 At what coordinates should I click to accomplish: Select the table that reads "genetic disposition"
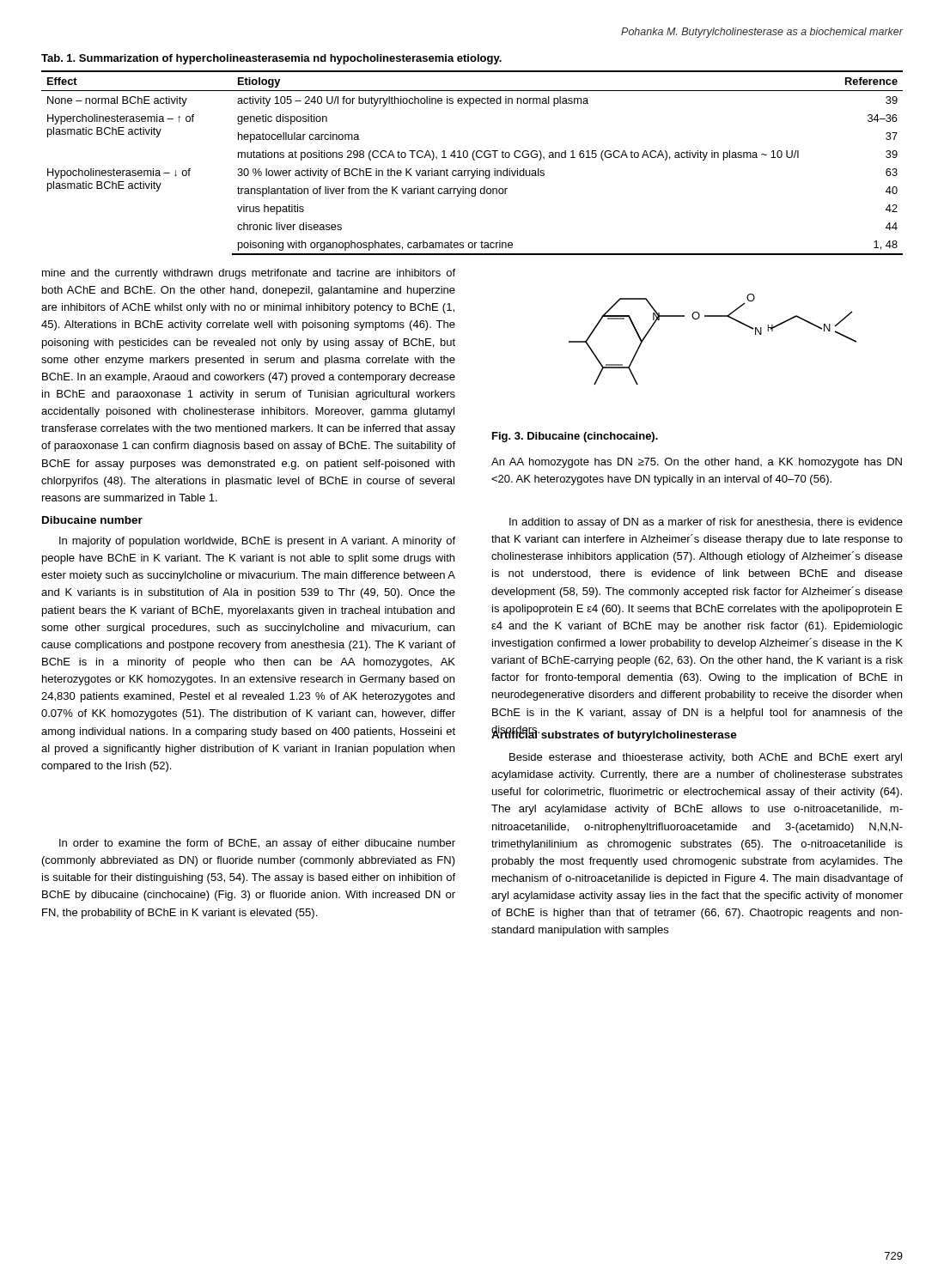click(x=472, y=163)
